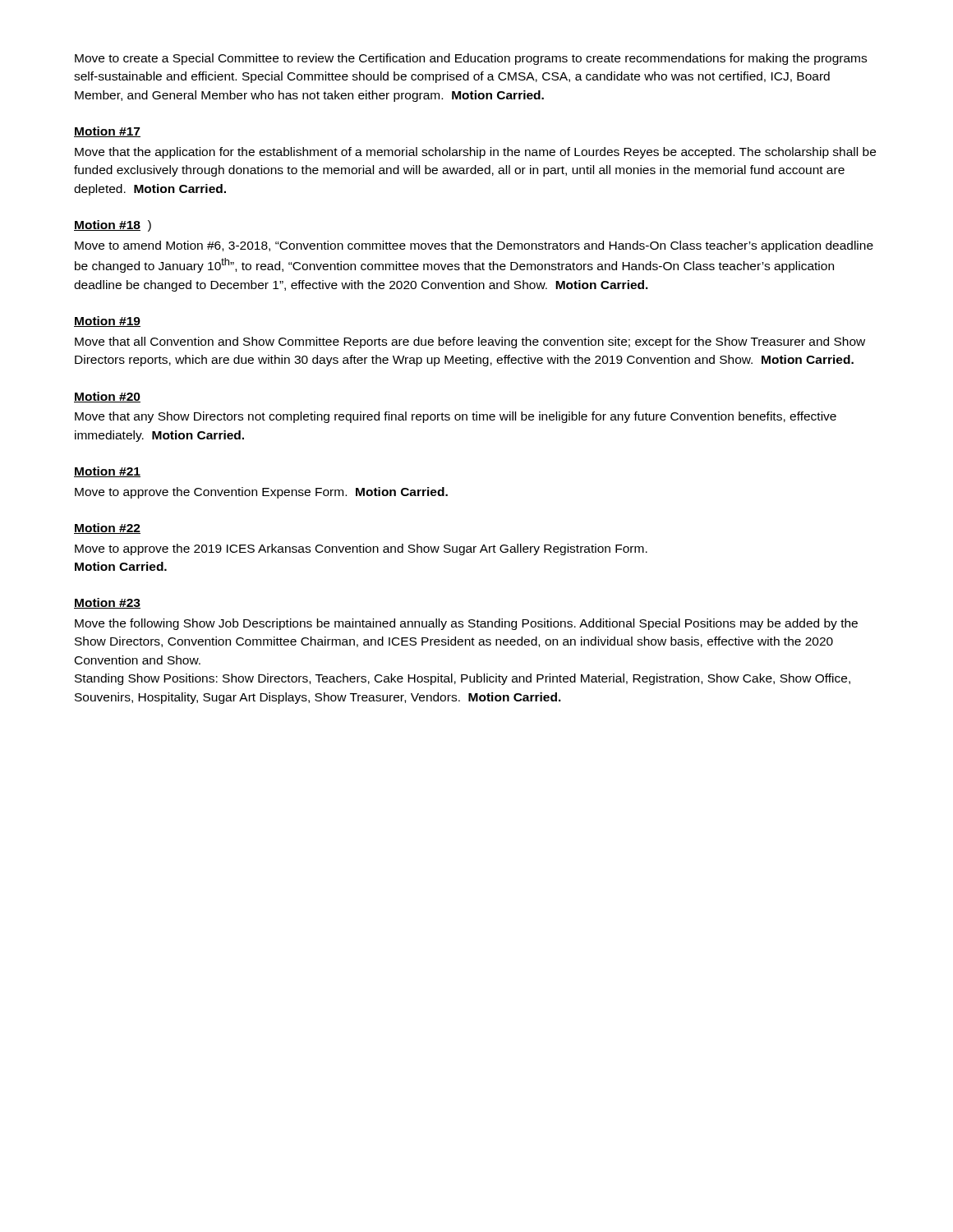
Task: Locate the text "Motion #21"
Action: 107,472
